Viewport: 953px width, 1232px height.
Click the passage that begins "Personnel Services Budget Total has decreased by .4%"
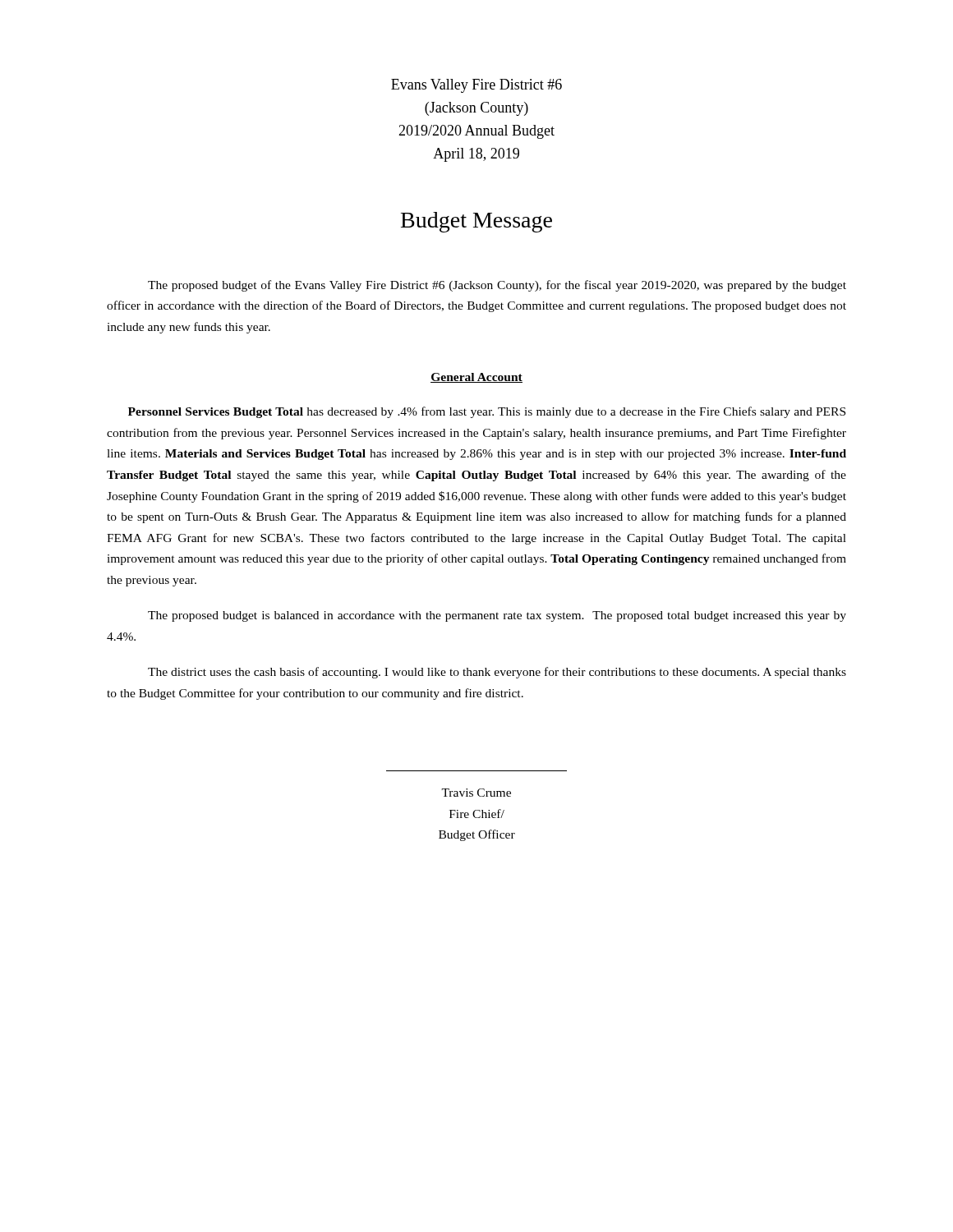pos(476,495)
